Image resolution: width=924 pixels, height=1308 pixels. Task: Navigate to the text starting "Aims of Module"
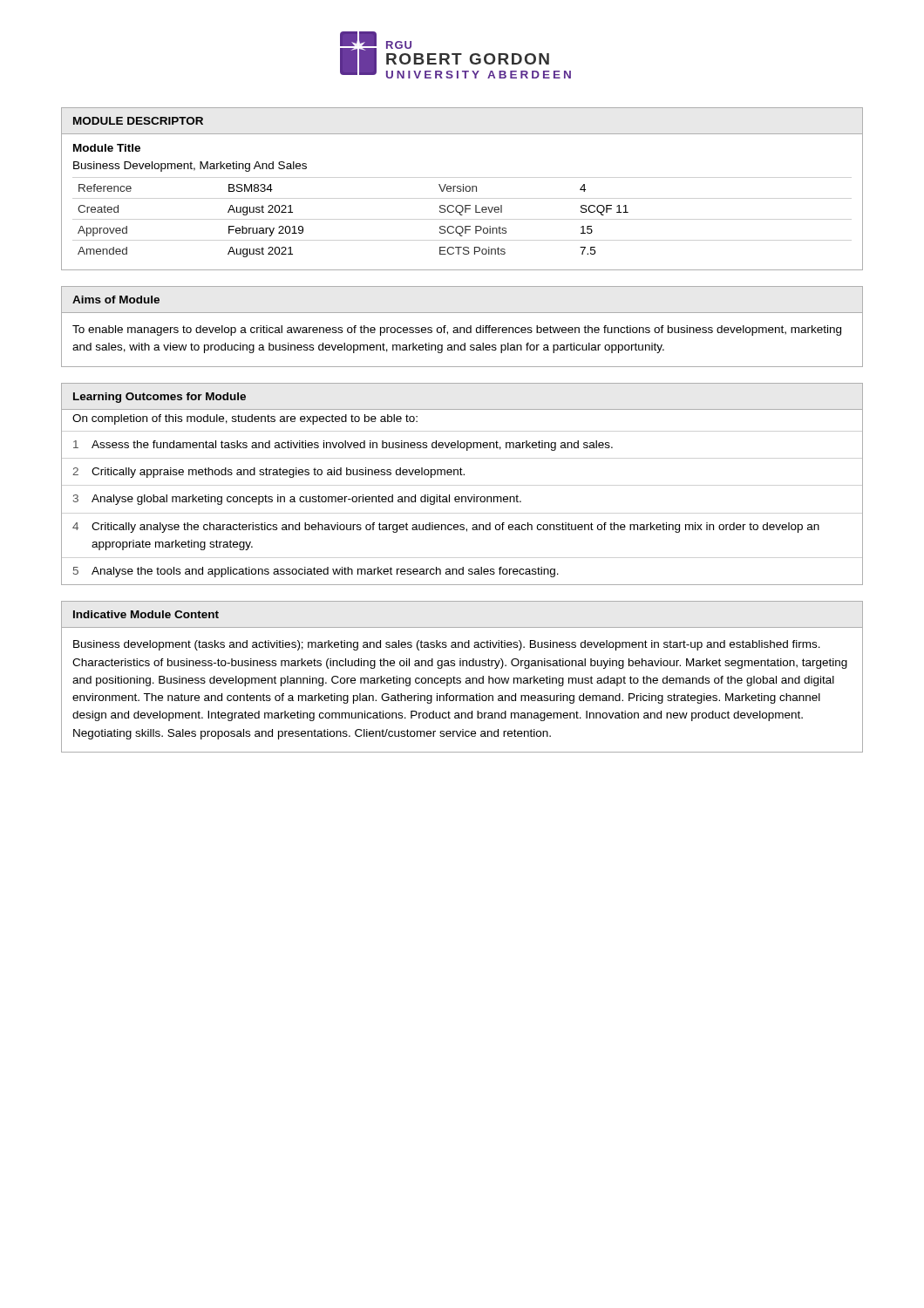[x=116, y=300]
